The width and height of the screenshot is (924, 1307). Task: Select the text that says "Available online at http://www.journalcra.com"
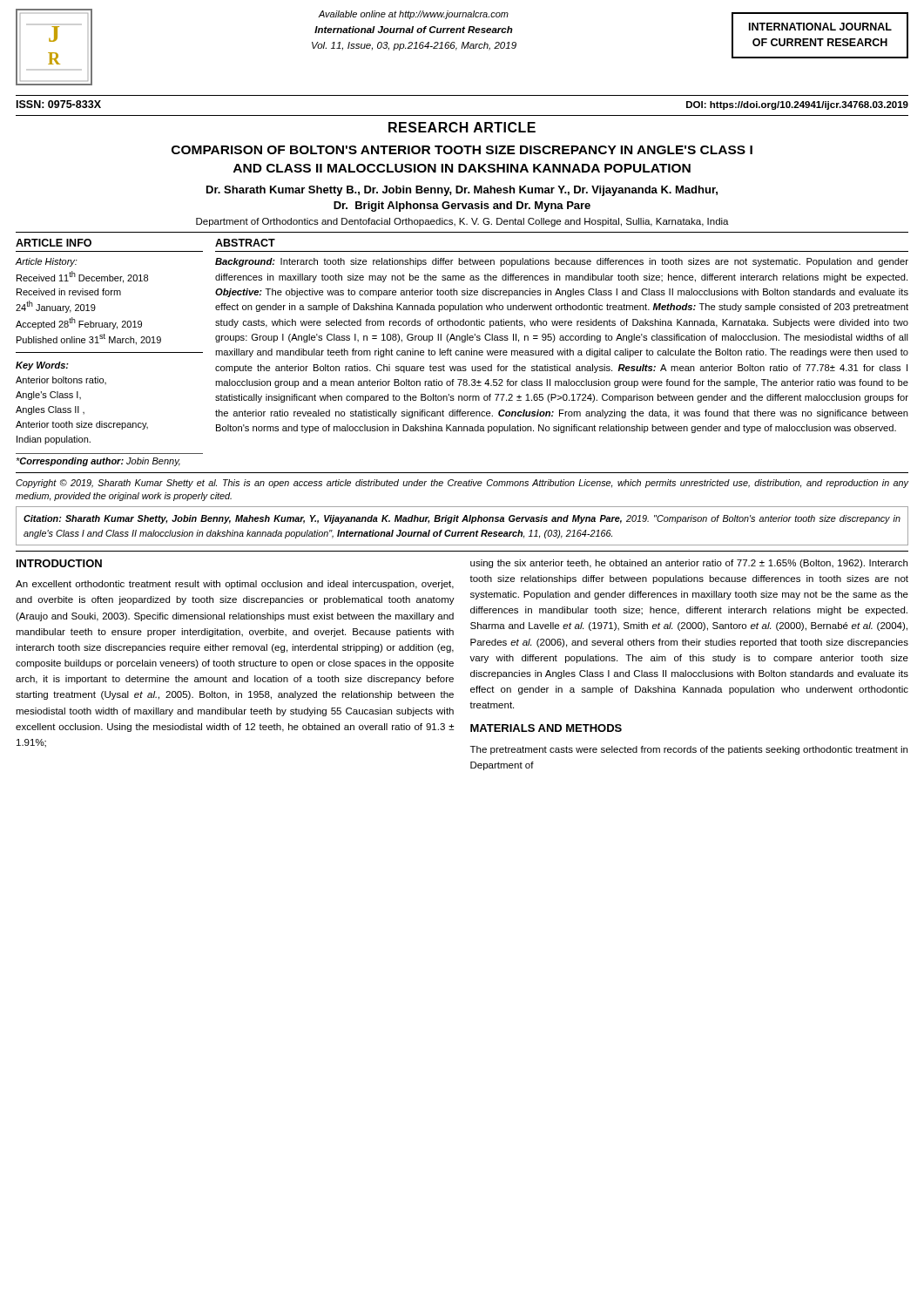(414, 14)
